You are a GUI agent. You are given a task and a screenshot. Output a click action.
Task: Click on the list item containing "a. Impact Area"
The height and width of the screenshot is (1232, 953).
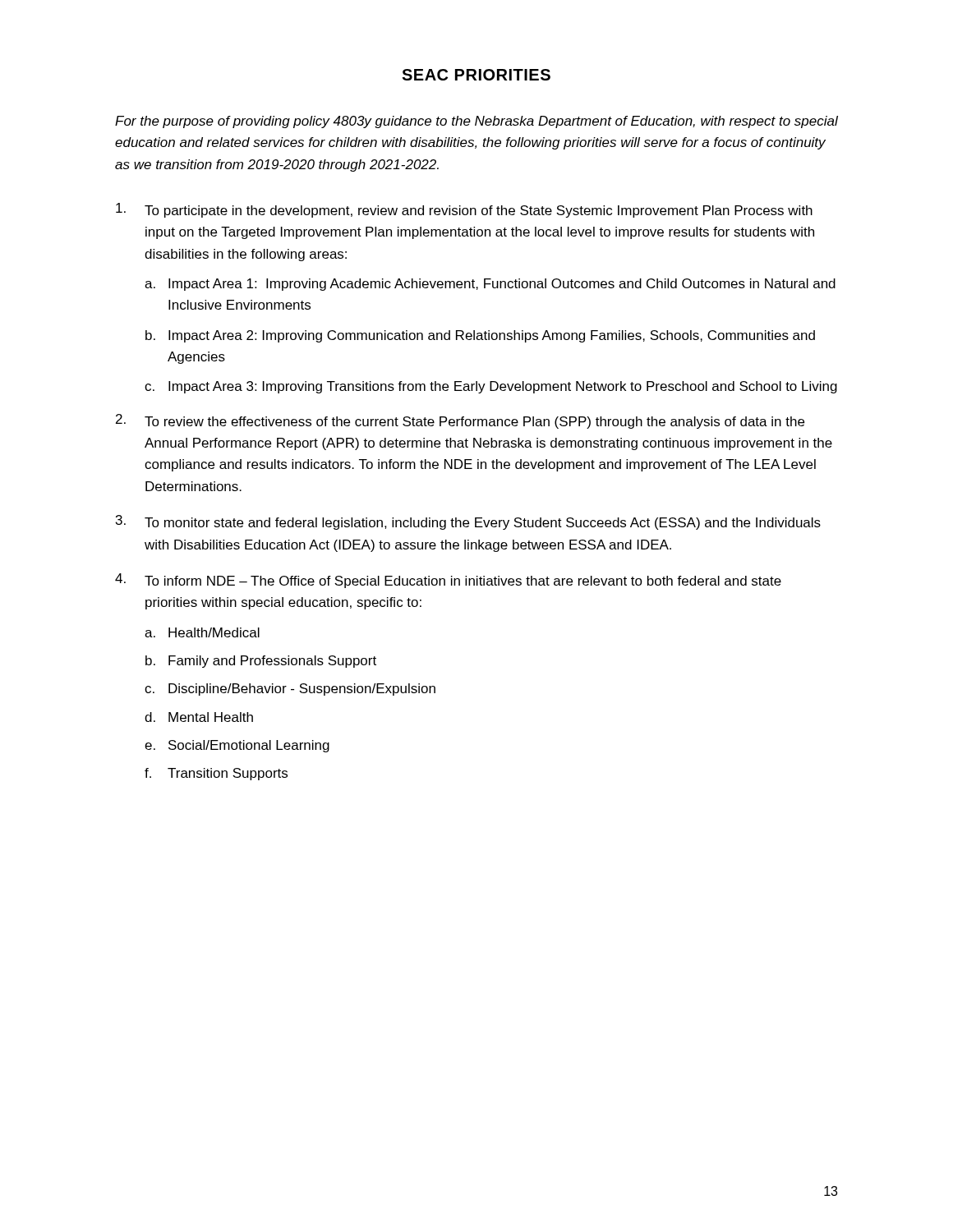click(491, 295)
